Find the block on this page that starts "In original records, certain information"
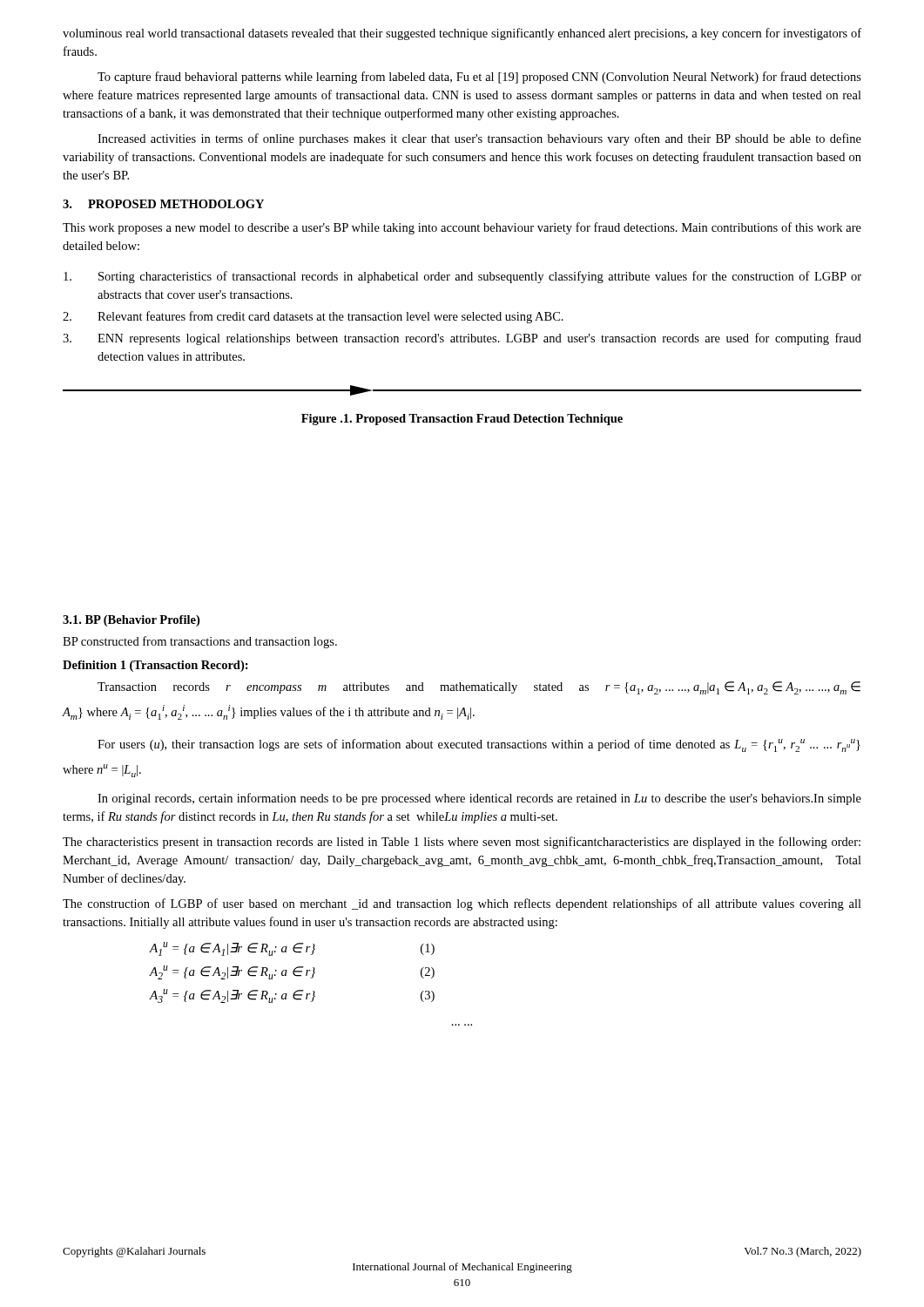The height and width of the screenshot is (1307, 924). point(462,808)
